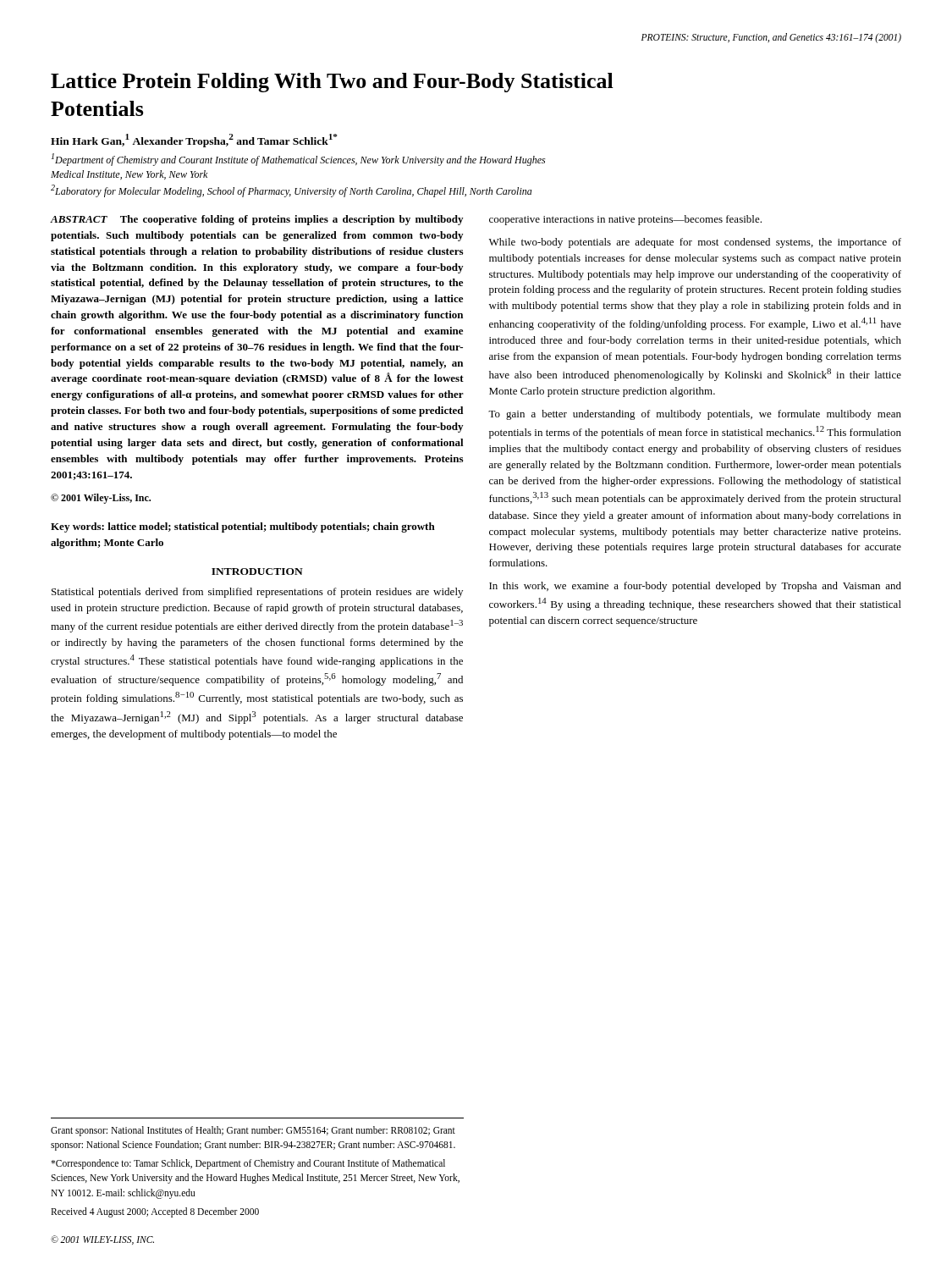Click on the text block that says "While two-body potentials are"
Screen dimensions: 1270x952
point(695,316)
